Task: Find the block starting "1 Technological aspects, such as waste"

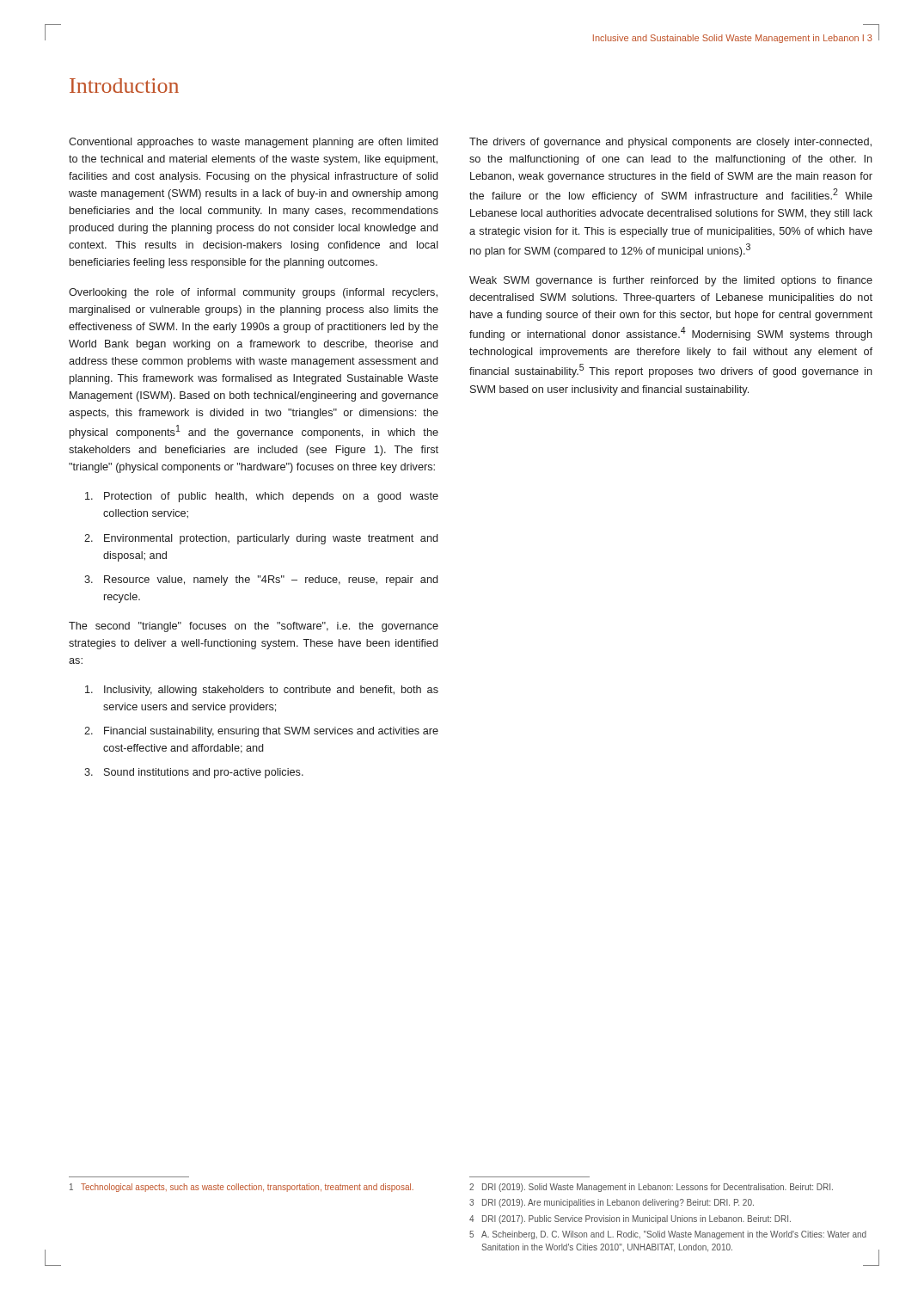Action: tap(241, 1187)
